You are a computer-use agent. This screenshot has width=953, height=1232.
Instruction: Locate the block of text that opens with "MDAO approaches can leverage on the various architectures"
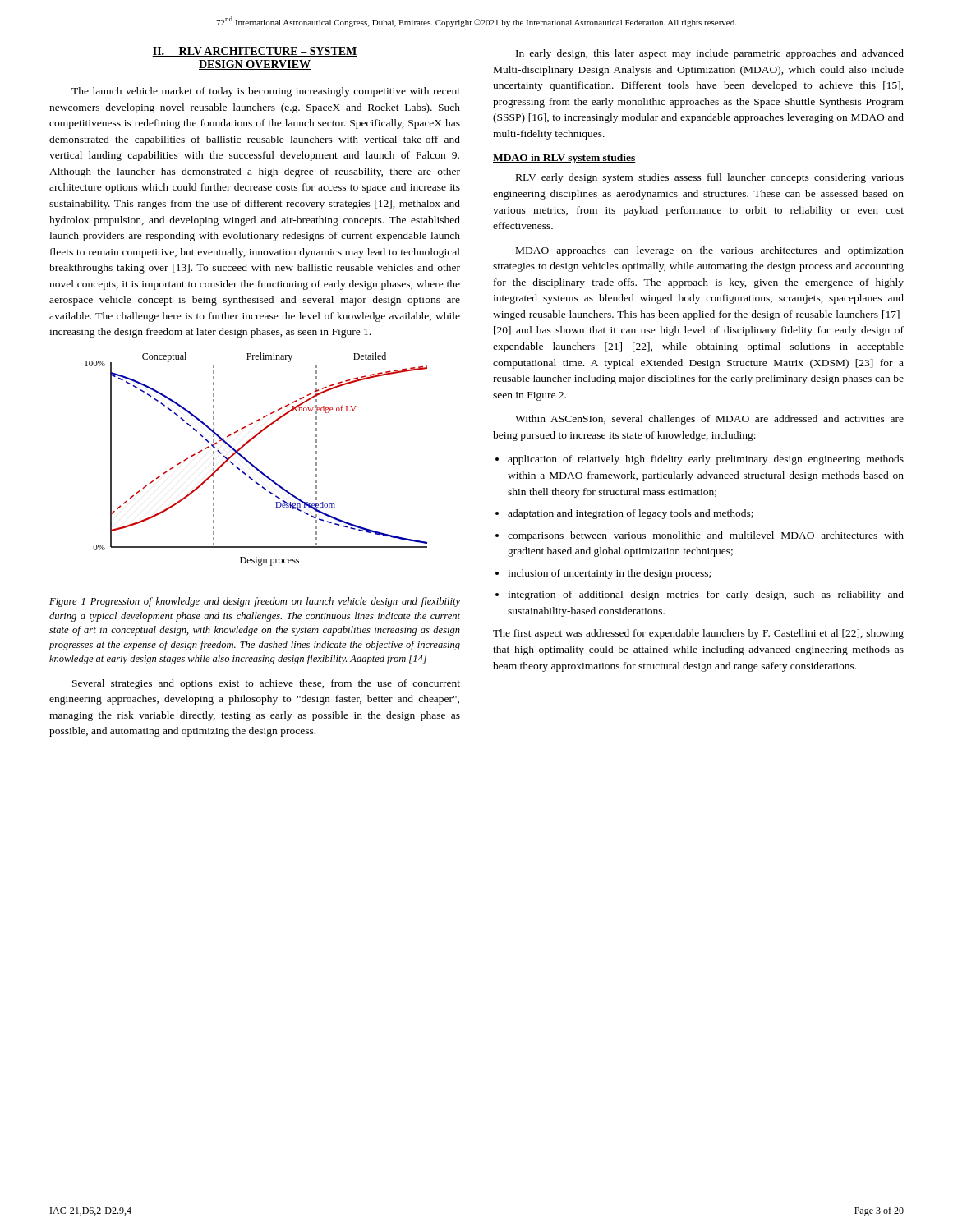pos(698,322)
